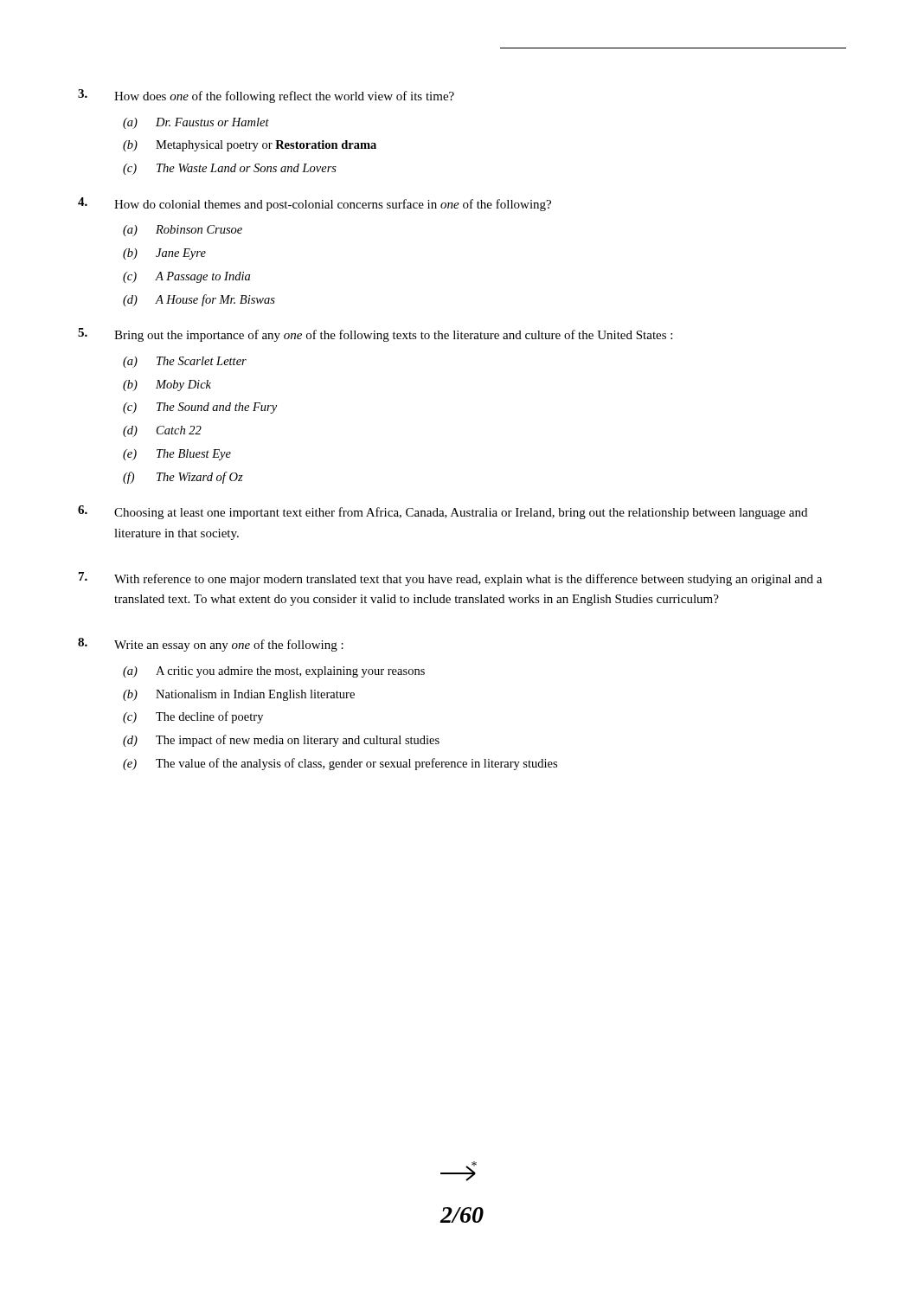The width and height of the screenshot is (924, 1298).
Task: Click on the text block starting "7. With reference to one major modern"
Action: [x=462, y=593]
